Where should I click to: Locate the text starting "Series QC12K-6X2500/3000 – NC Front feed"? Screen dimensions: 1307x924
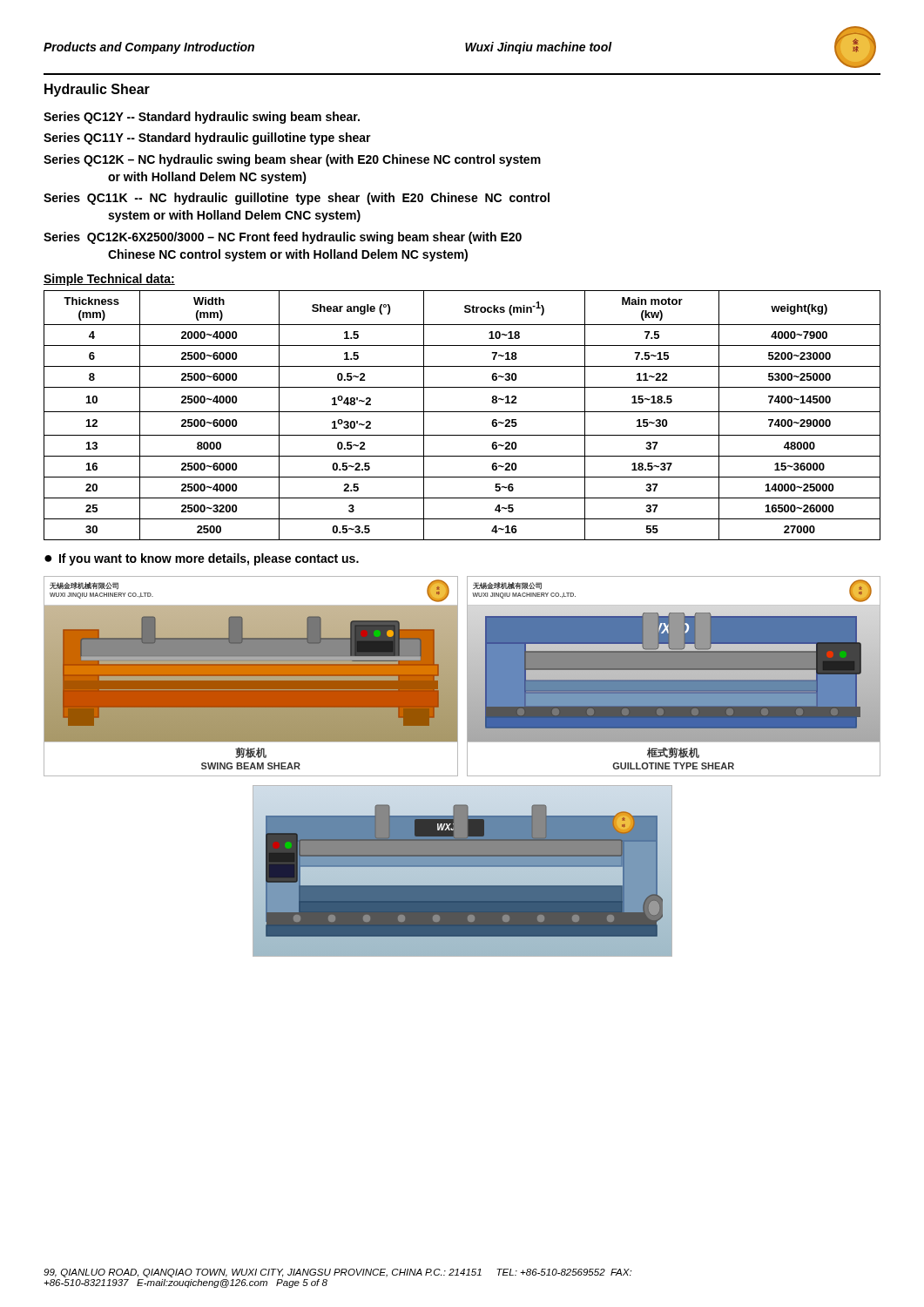pos(283,246)
